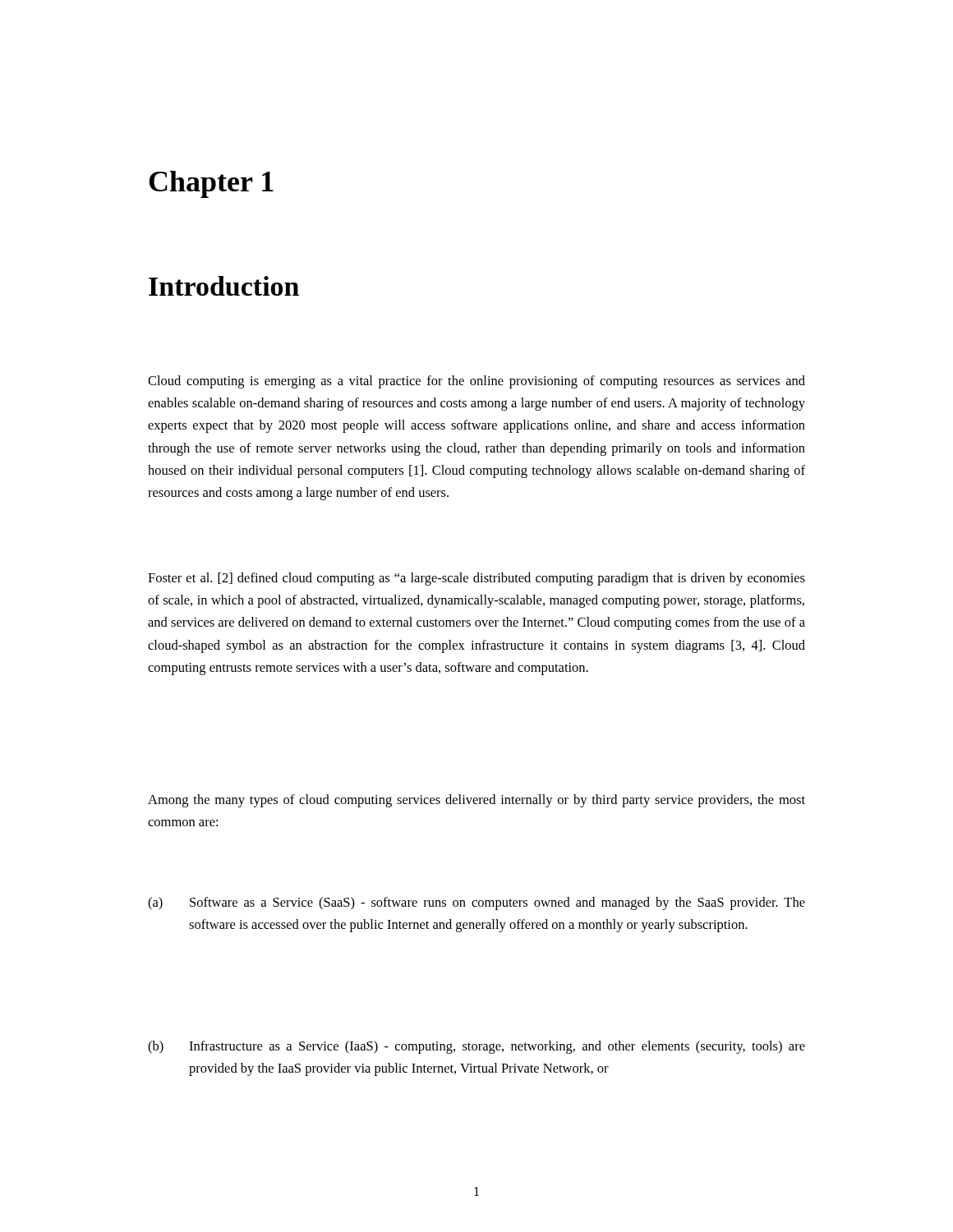Find the region starting "(a) Software as a"
The height and width of the screenshot is (1232, 953).
click(476, 913)
